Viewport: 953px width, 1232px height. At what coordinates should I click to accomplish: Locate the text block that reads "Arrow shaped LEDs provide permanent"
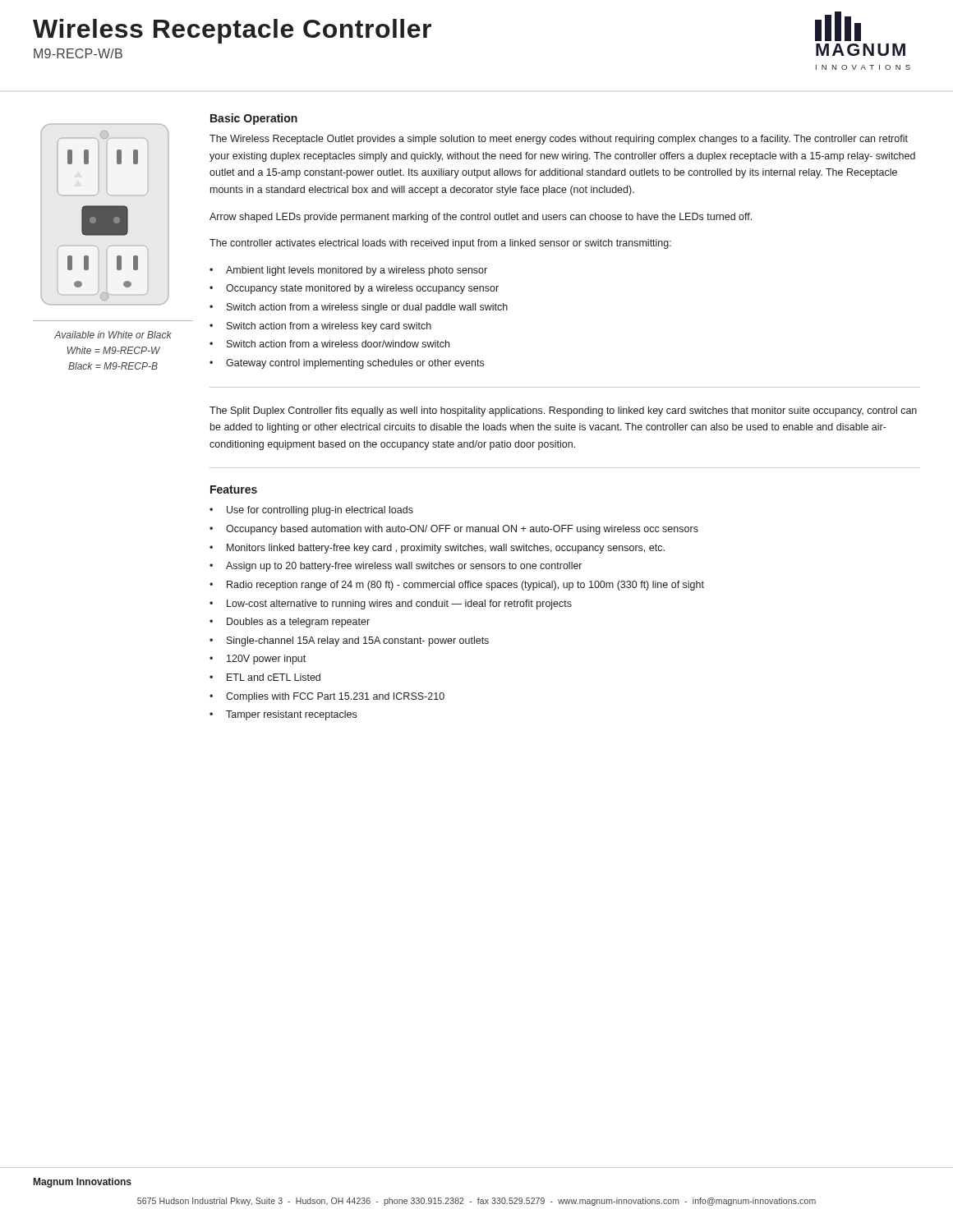point(481,216)
